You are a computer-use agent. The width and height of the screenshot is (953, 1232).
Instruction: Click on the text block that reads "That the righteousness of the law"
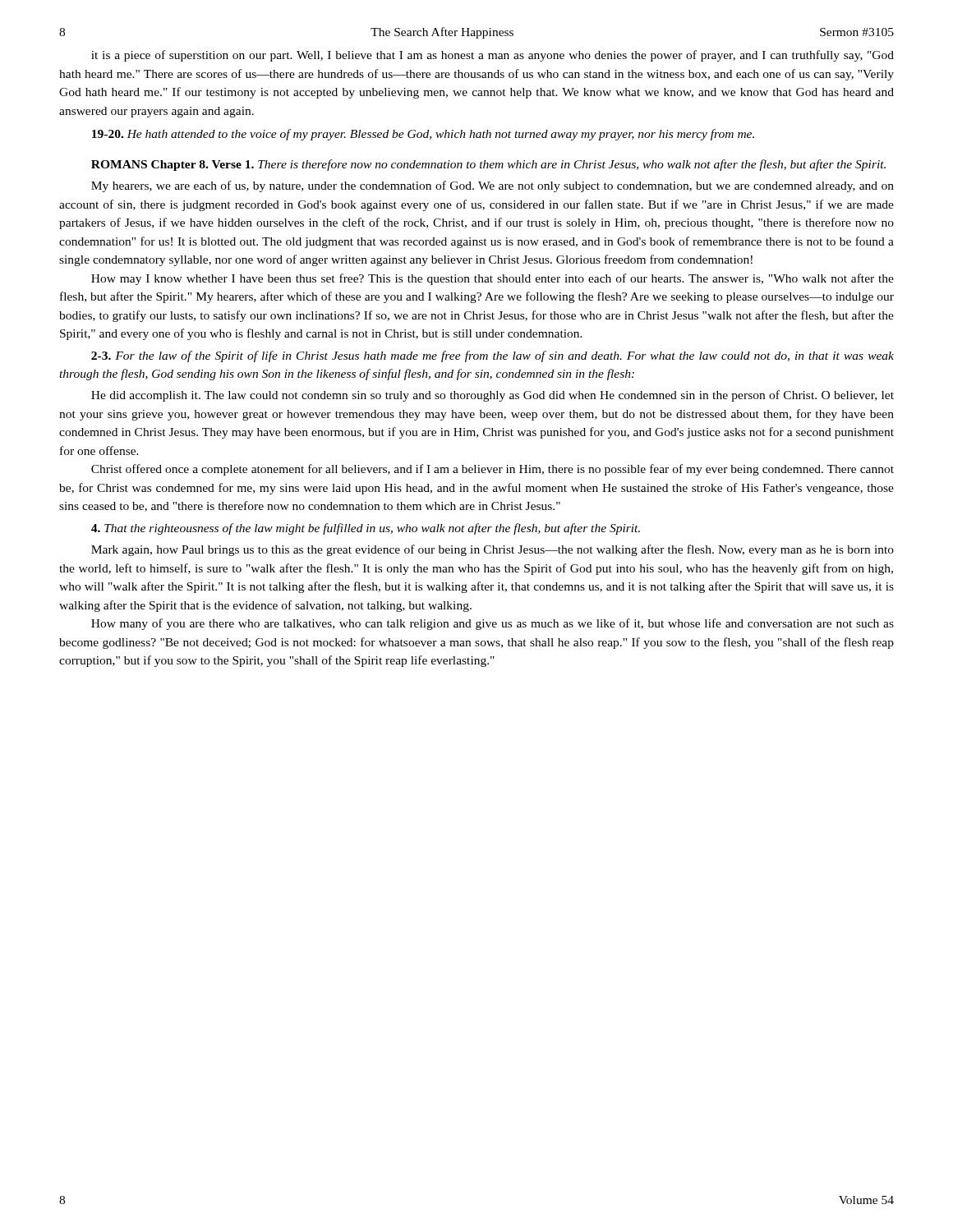pos(476,528)
